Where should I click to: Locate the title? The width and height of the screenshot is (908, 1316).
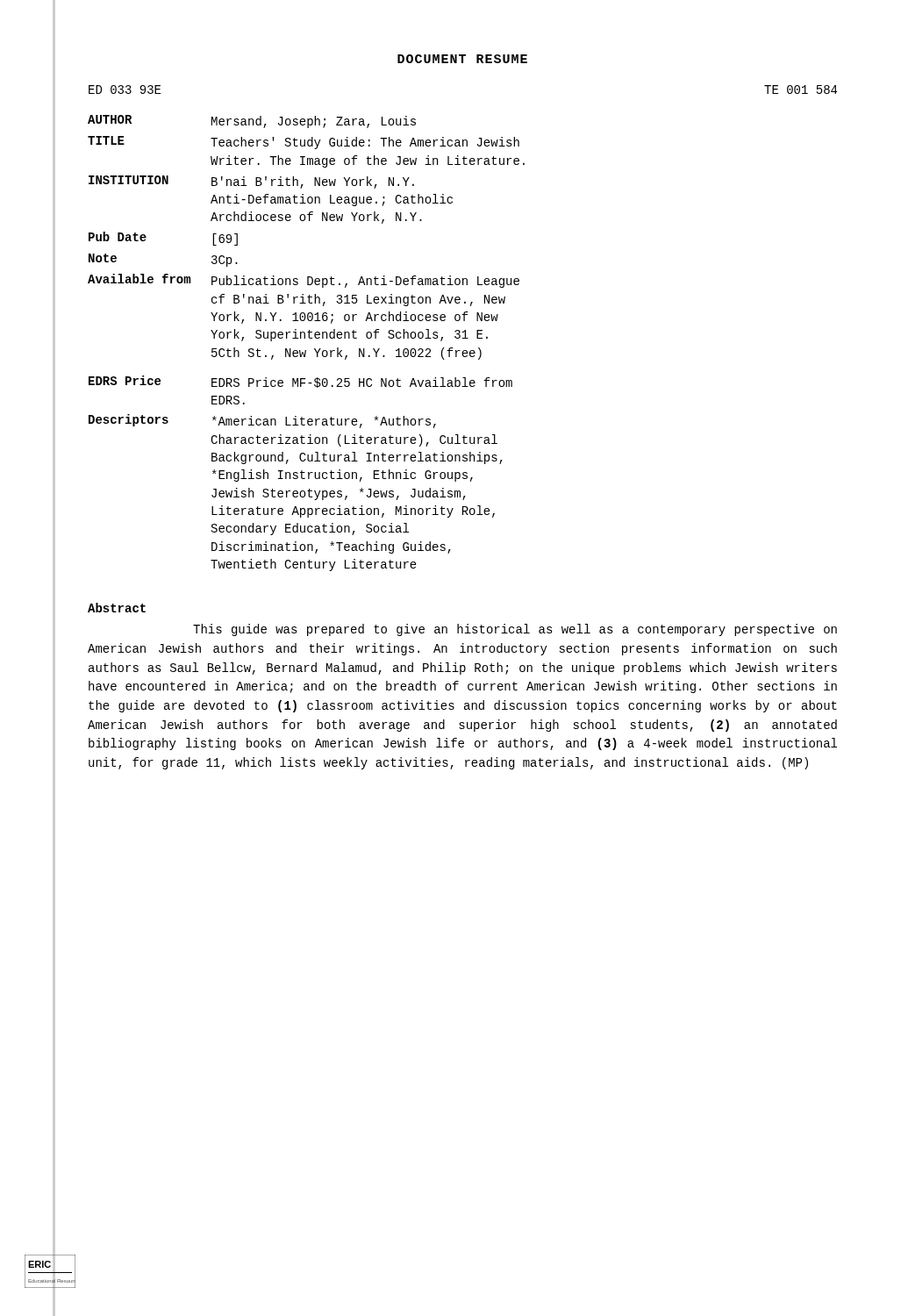pos(463,60)
